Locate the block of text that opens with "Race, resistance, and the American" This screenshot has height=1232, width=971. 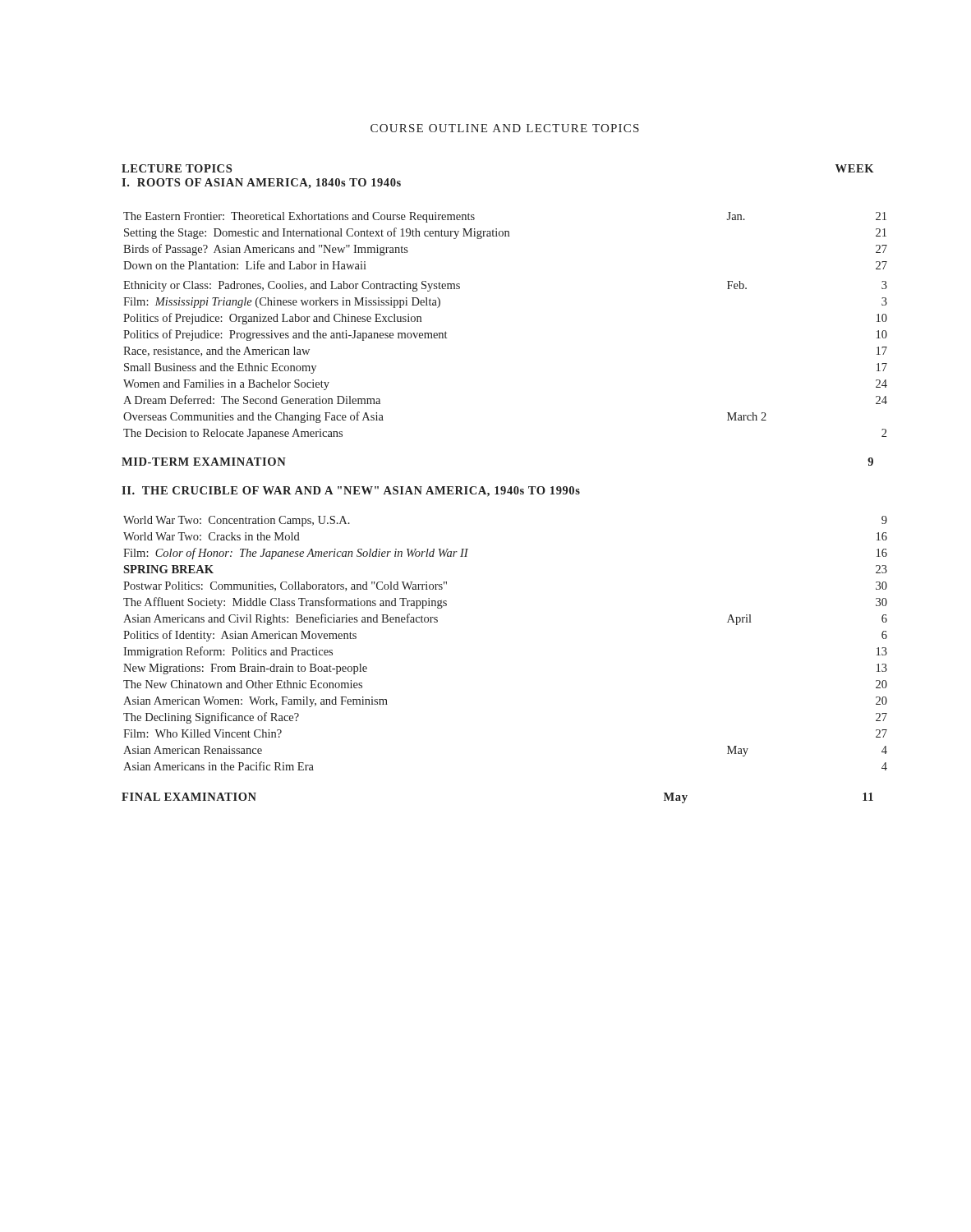coord(221,351)
